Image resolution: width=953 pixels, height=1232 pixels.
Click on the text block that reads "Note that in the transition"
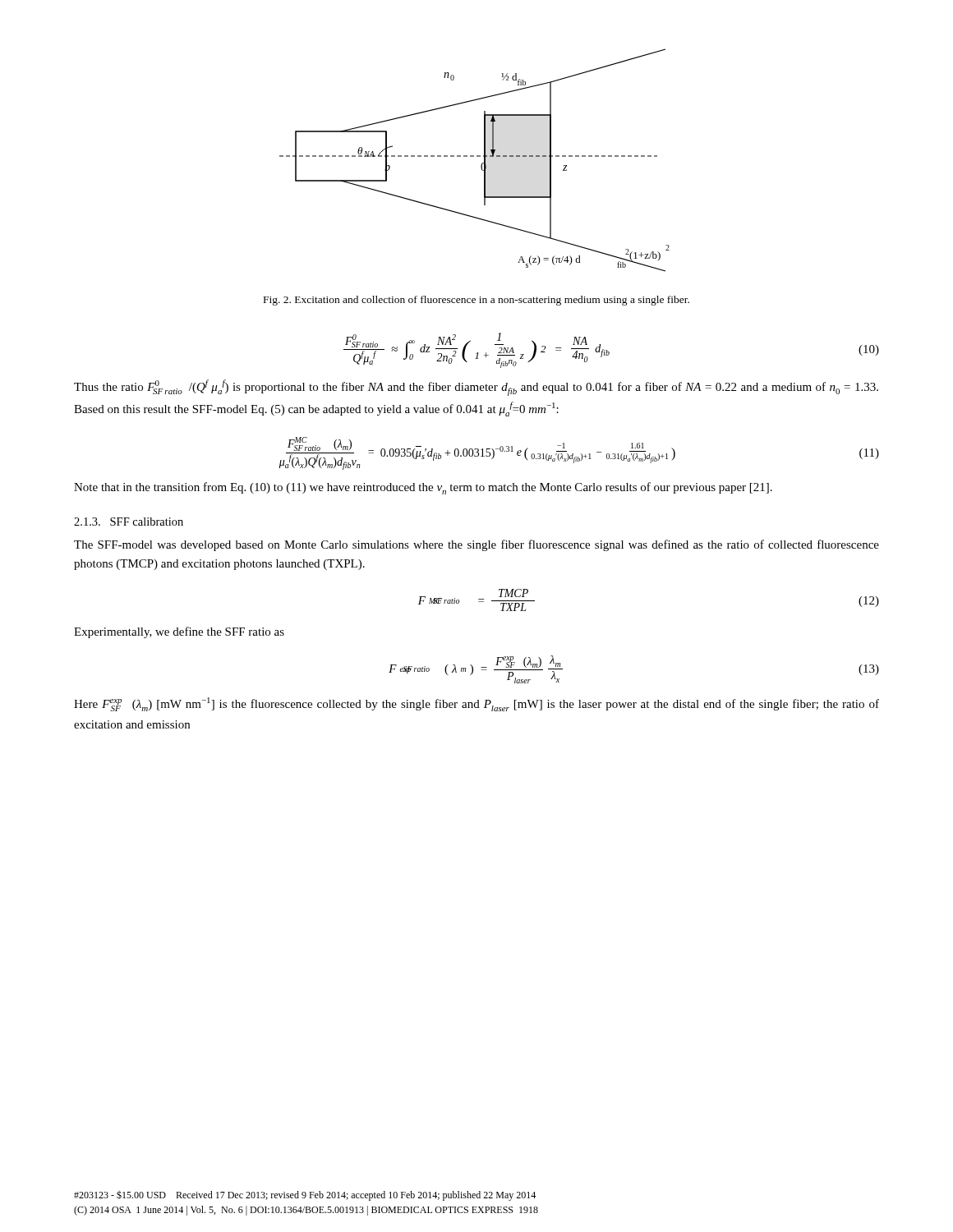[x=423, y=488]
